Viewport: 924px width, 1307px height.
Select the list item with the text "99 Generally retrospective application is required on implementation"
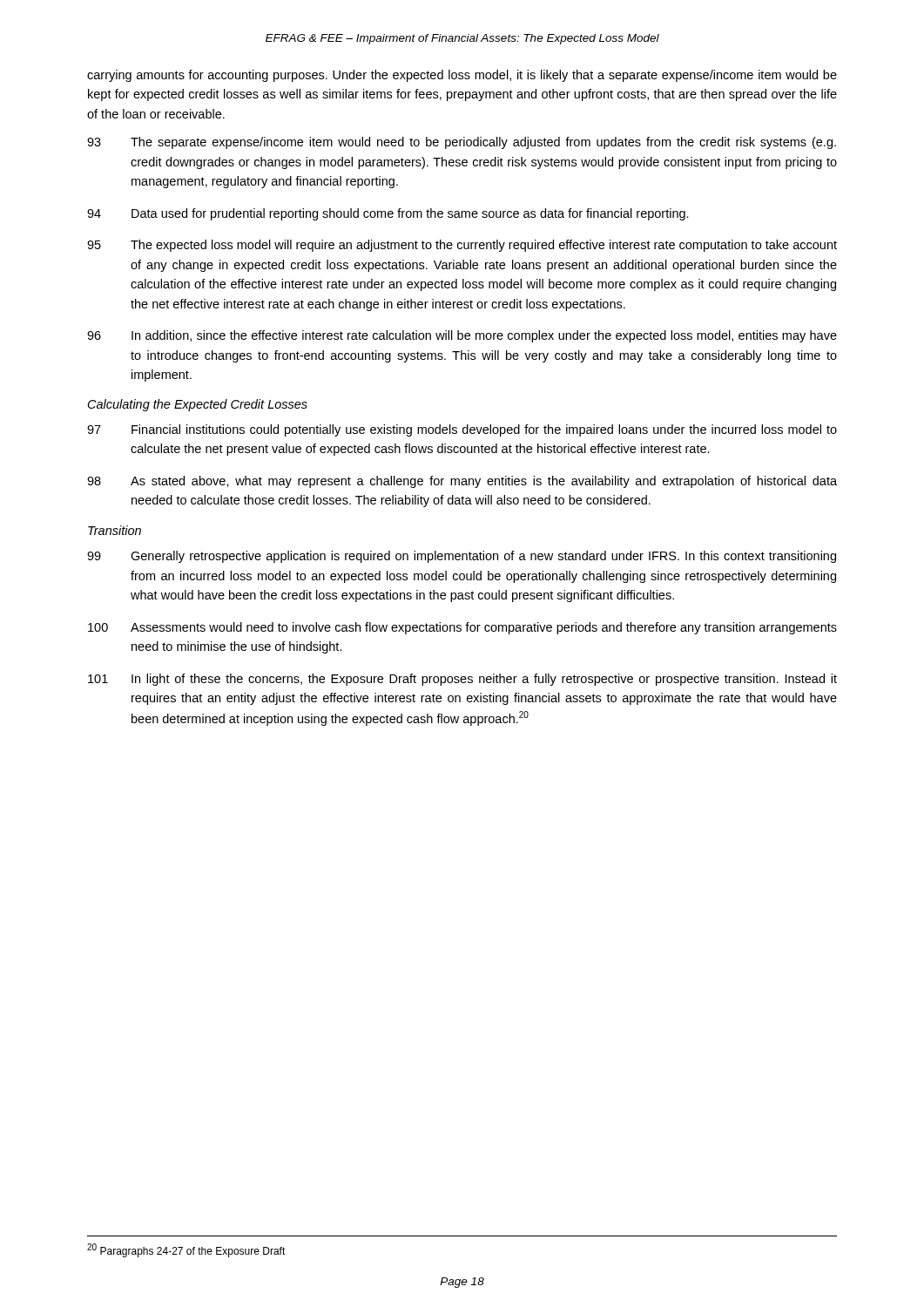(462, 576)
